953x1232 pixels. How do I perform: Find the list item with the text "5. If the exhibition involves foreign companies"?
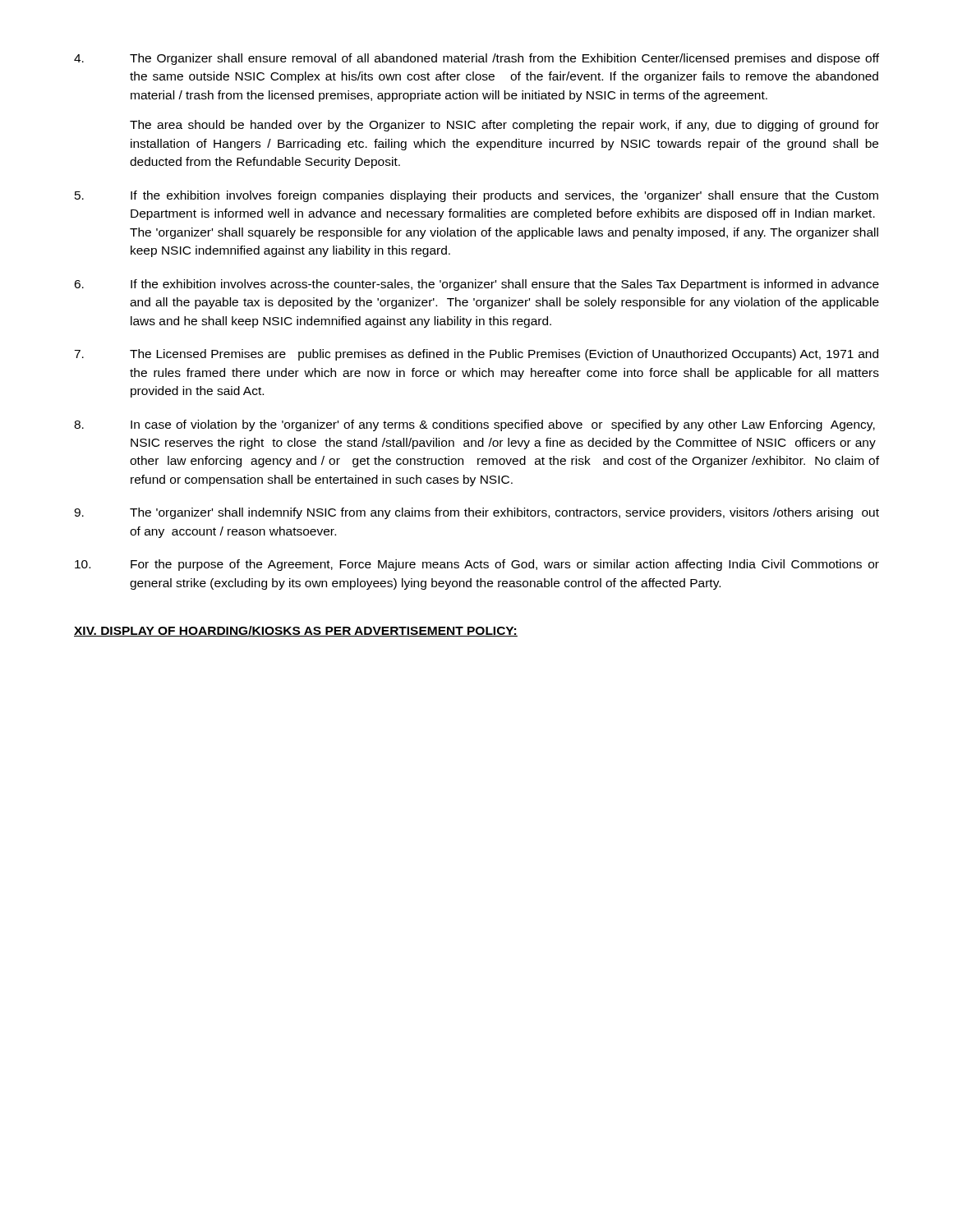click(x=476, y=223)
